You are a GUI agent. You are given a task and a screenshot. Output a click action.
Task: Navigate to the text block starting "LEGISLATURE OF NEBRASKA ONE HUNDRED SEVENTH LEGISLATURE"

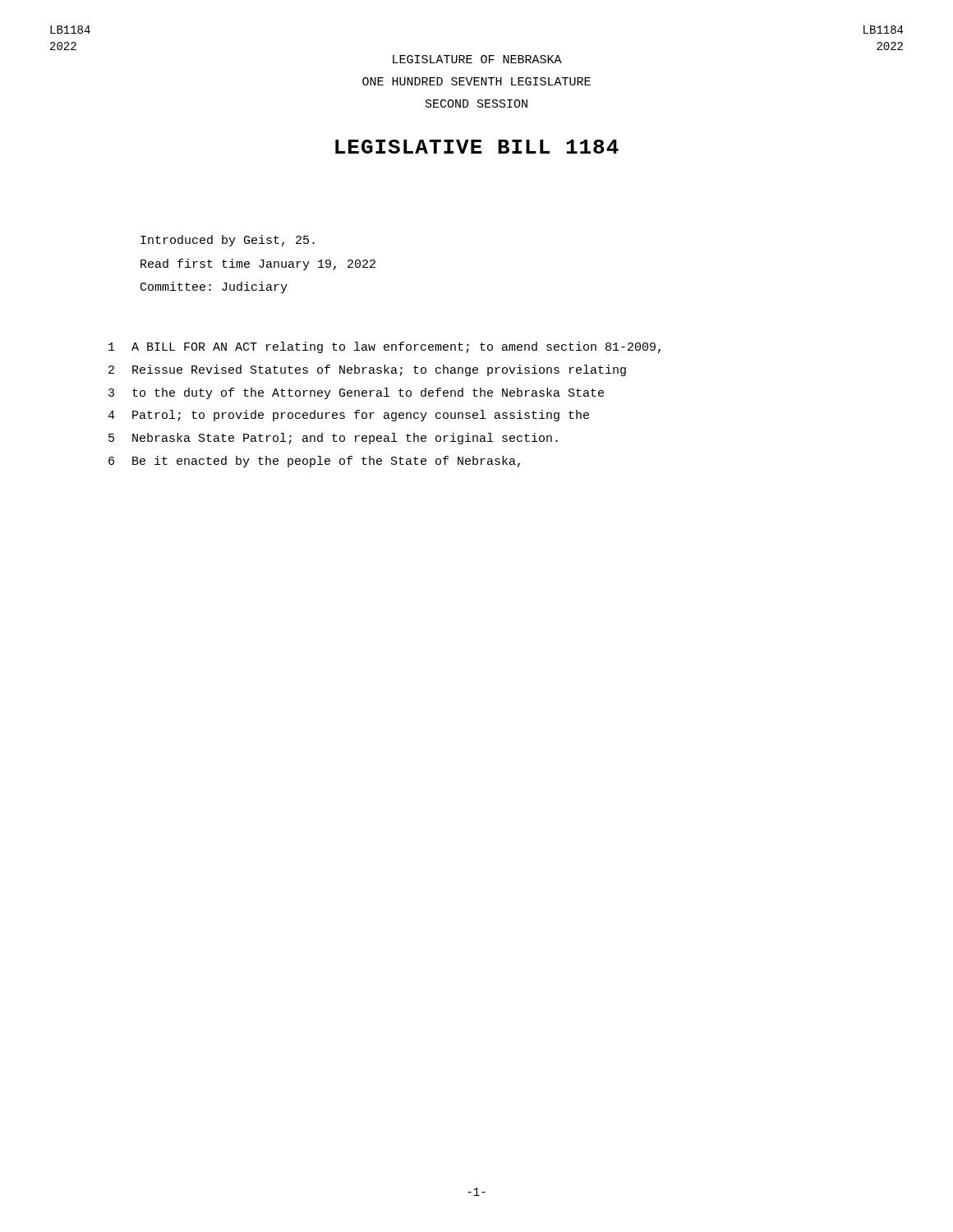tap(476, 83)
